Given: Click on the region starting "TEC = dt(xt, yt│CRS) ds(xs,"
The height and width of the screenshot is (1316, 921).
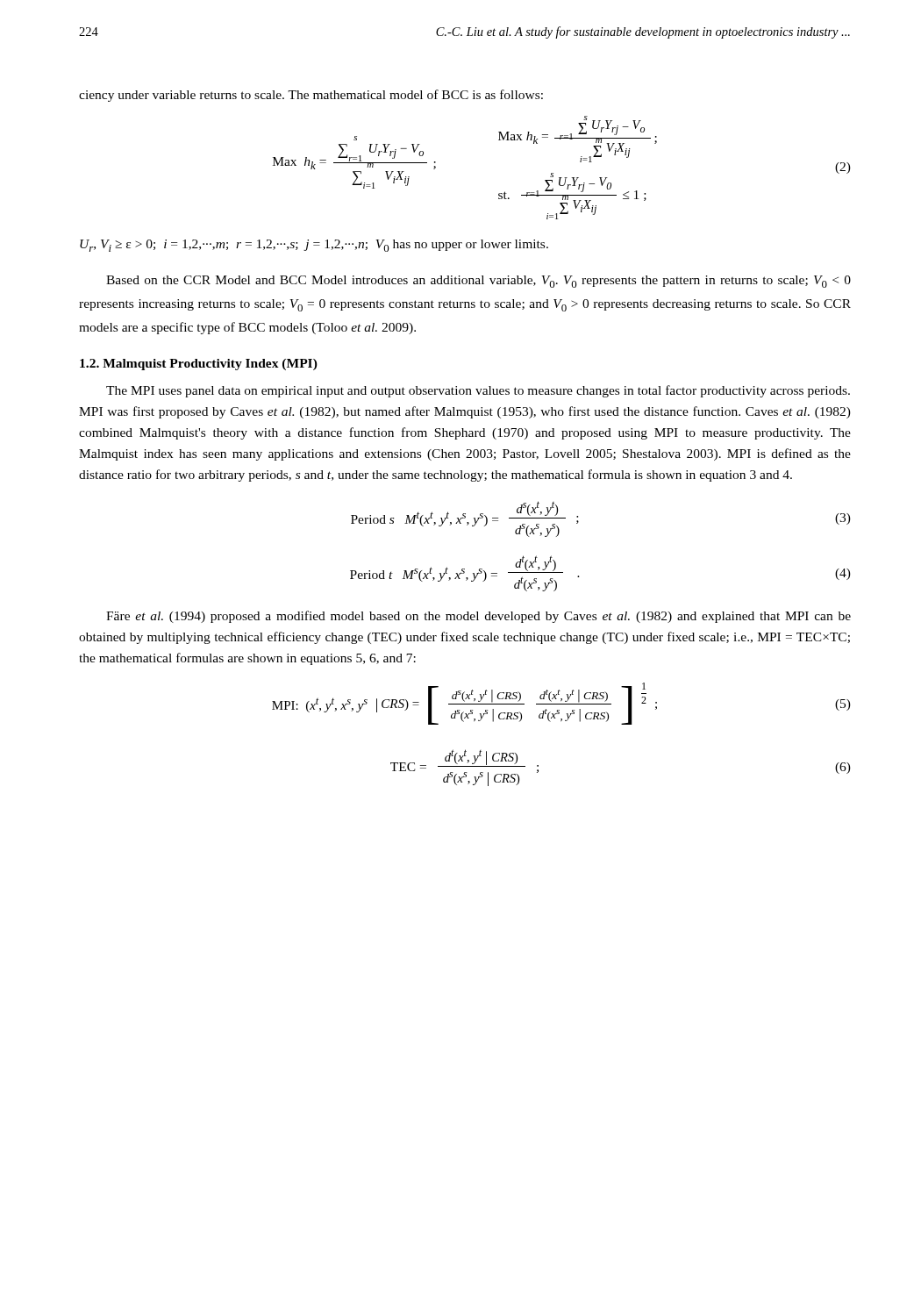Looking at the screenshot, I should [481, 766].
